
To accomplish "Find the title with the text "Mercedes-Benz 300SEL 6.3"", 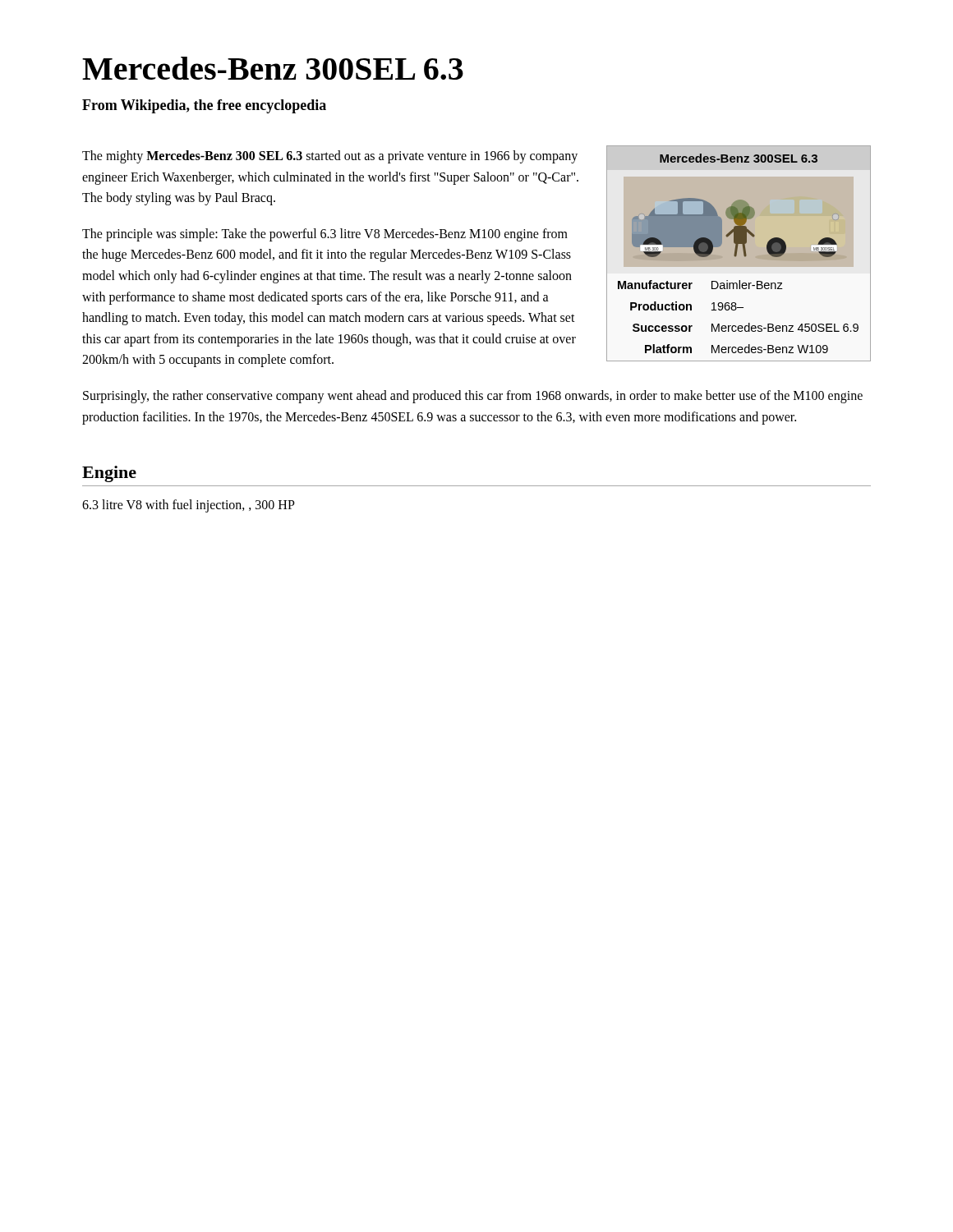I will tap(273, 68).
